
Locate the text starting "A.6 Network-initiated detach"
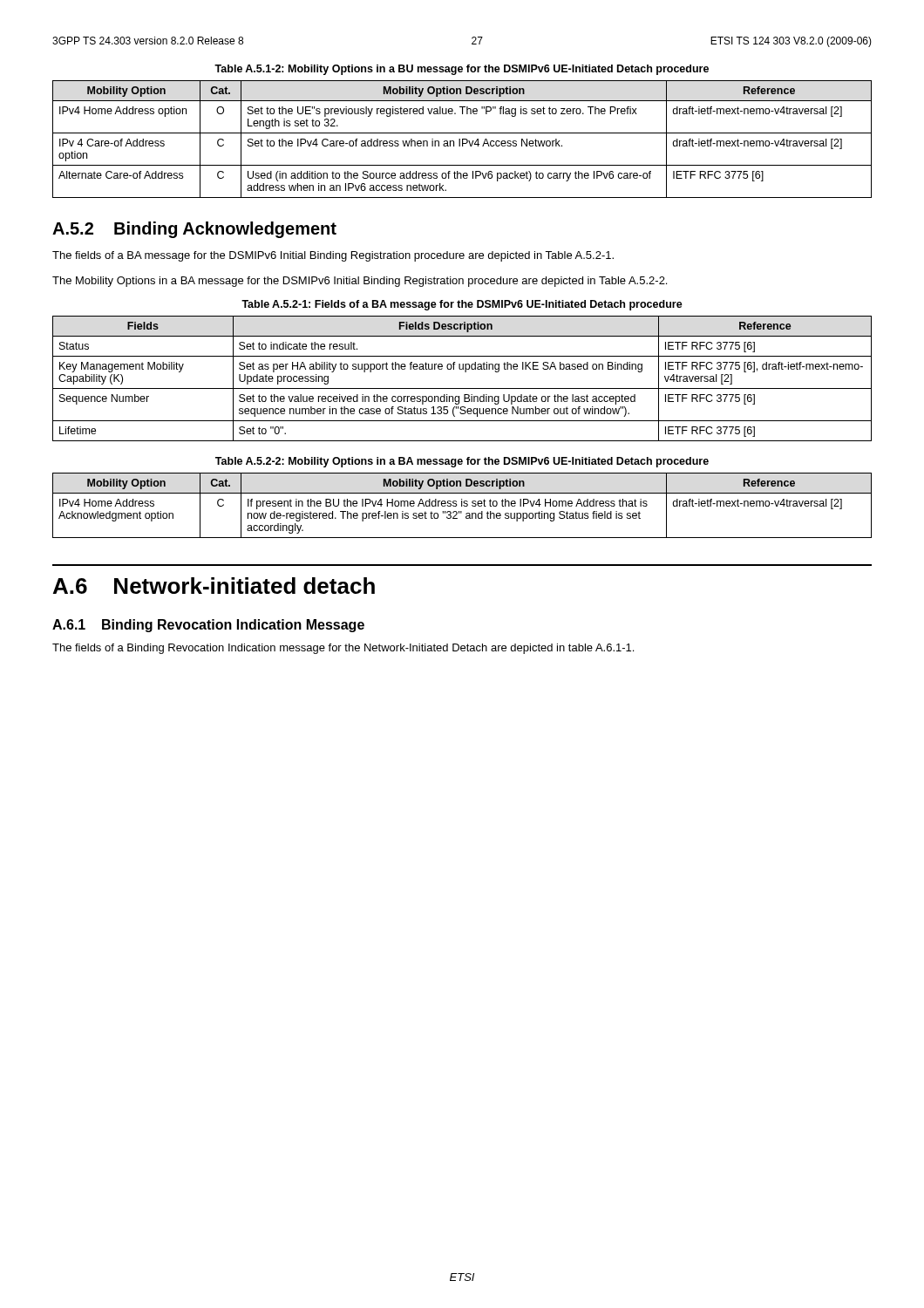[x=214, y=586]
